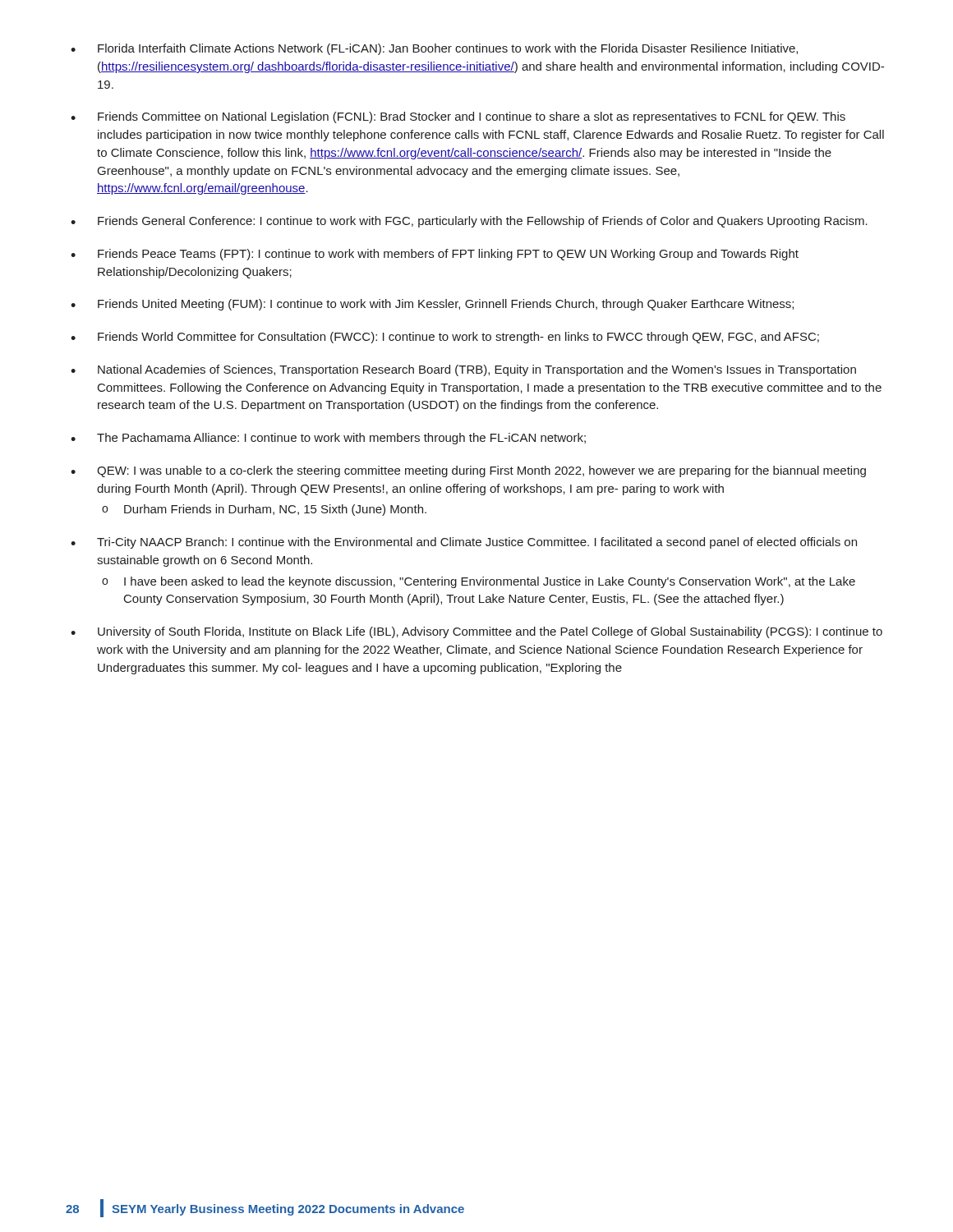This screenshot has height=1232, width=953.
Task: Where is the passage that starts "The Pachamama Alliance: I continue to"?
Action: 342,437
